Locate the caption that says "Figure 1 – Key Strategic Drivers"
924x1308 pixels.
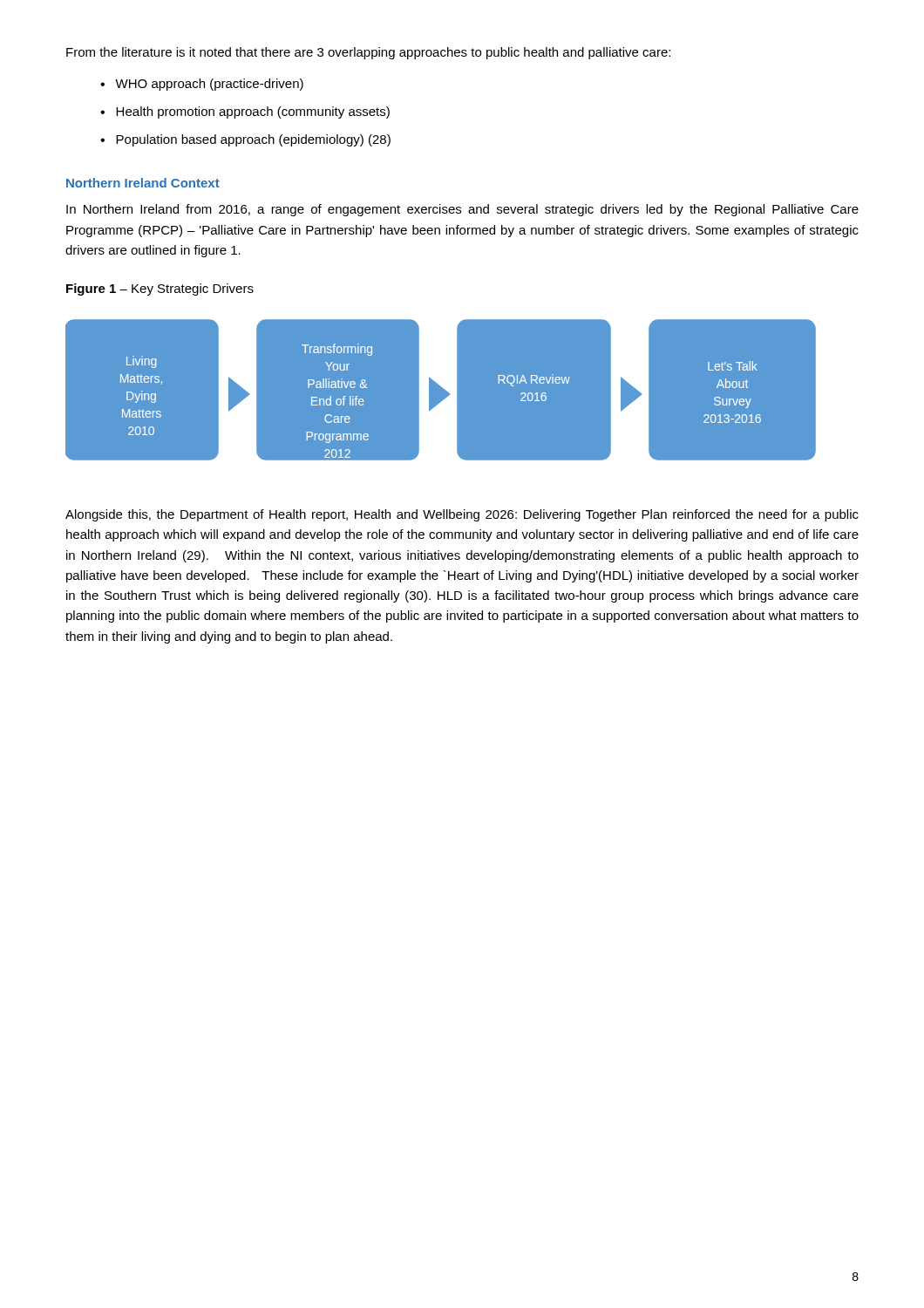[160, 288]
